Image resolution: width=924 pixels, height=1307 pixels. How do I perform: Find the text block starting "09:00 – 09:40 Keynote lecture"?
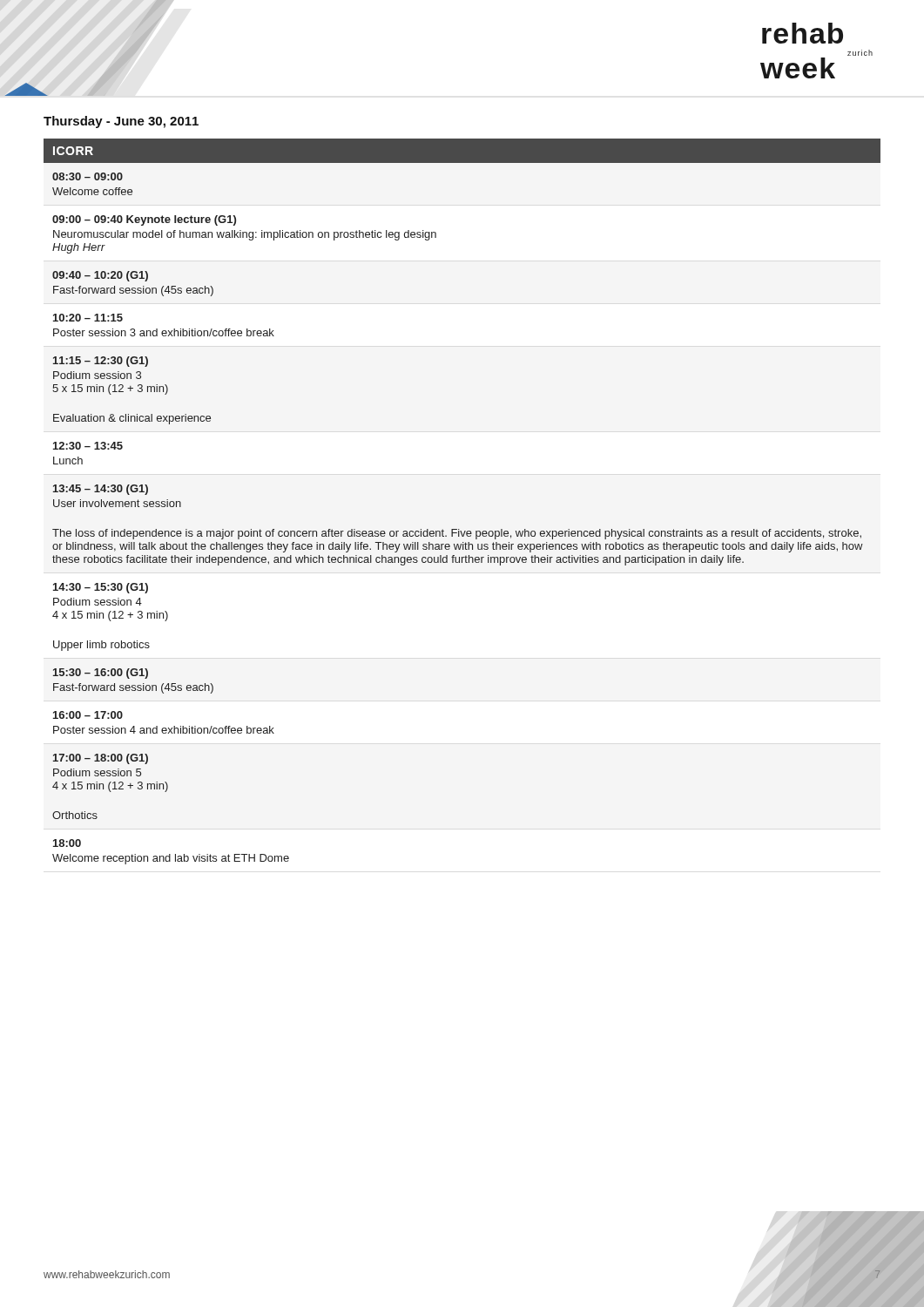[x=144, y=220]
